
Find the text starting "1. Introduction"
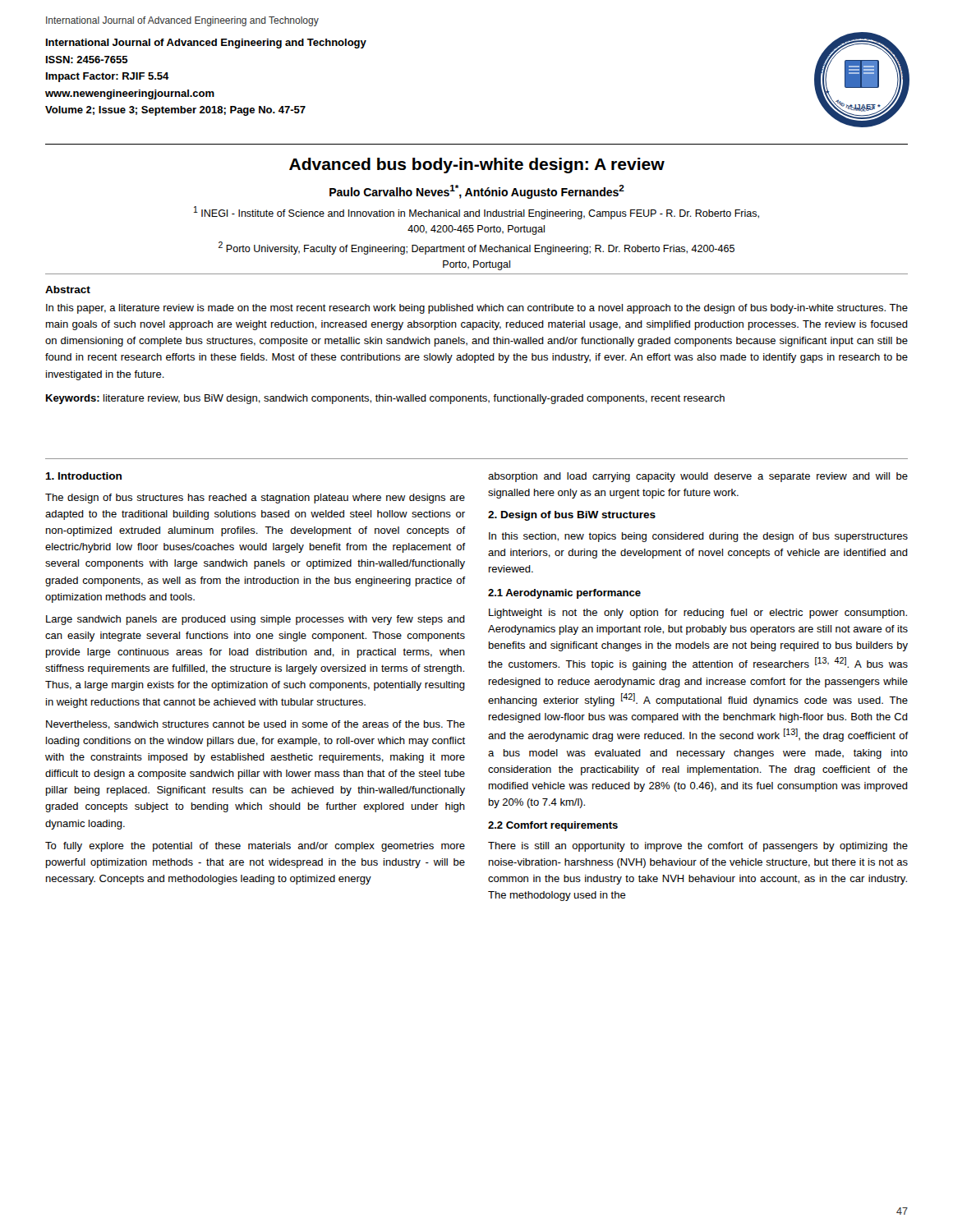pyautogui.click(x=84, y=476)
